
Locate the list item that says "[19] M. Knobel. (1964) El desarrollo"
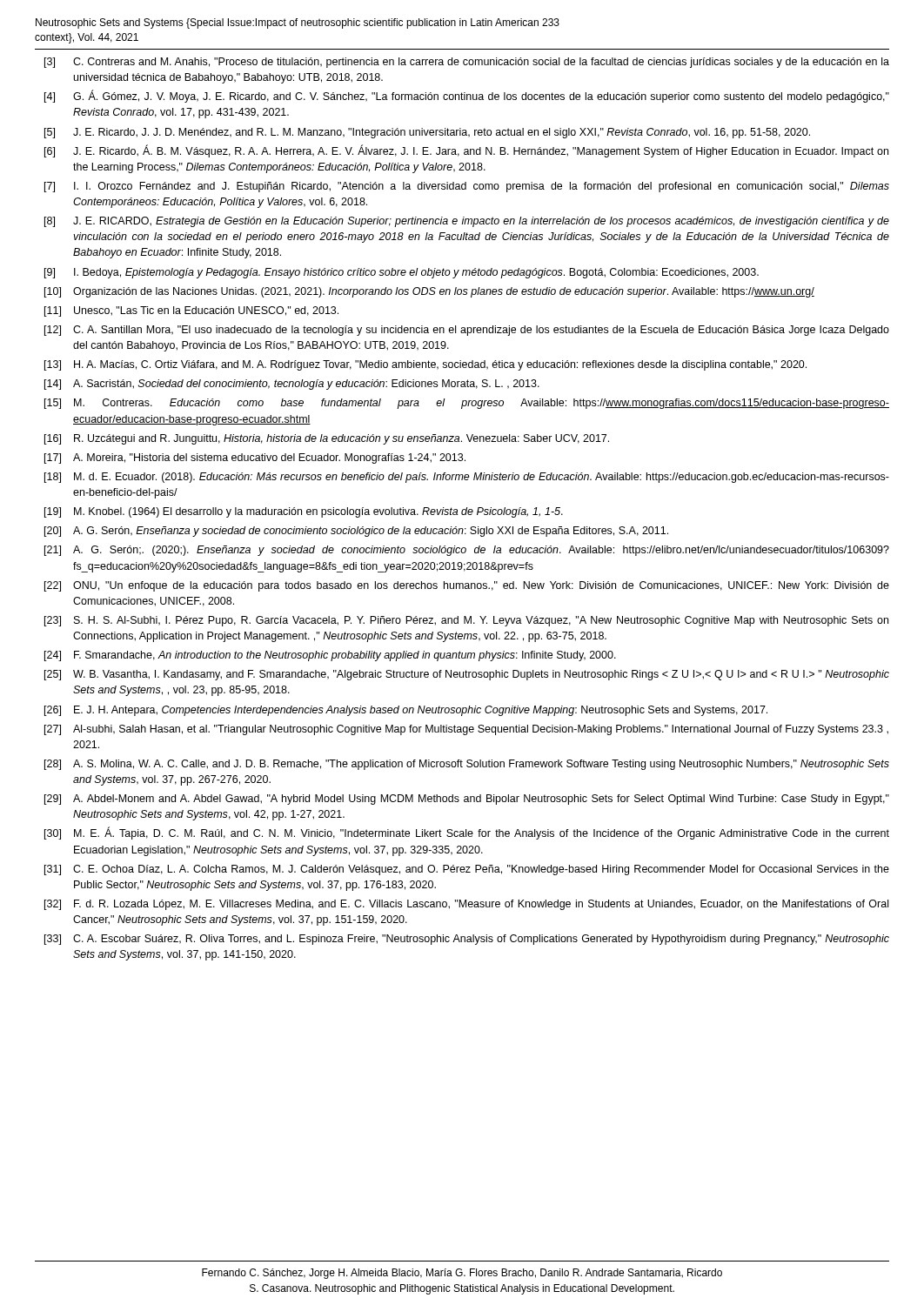point(462,512)
